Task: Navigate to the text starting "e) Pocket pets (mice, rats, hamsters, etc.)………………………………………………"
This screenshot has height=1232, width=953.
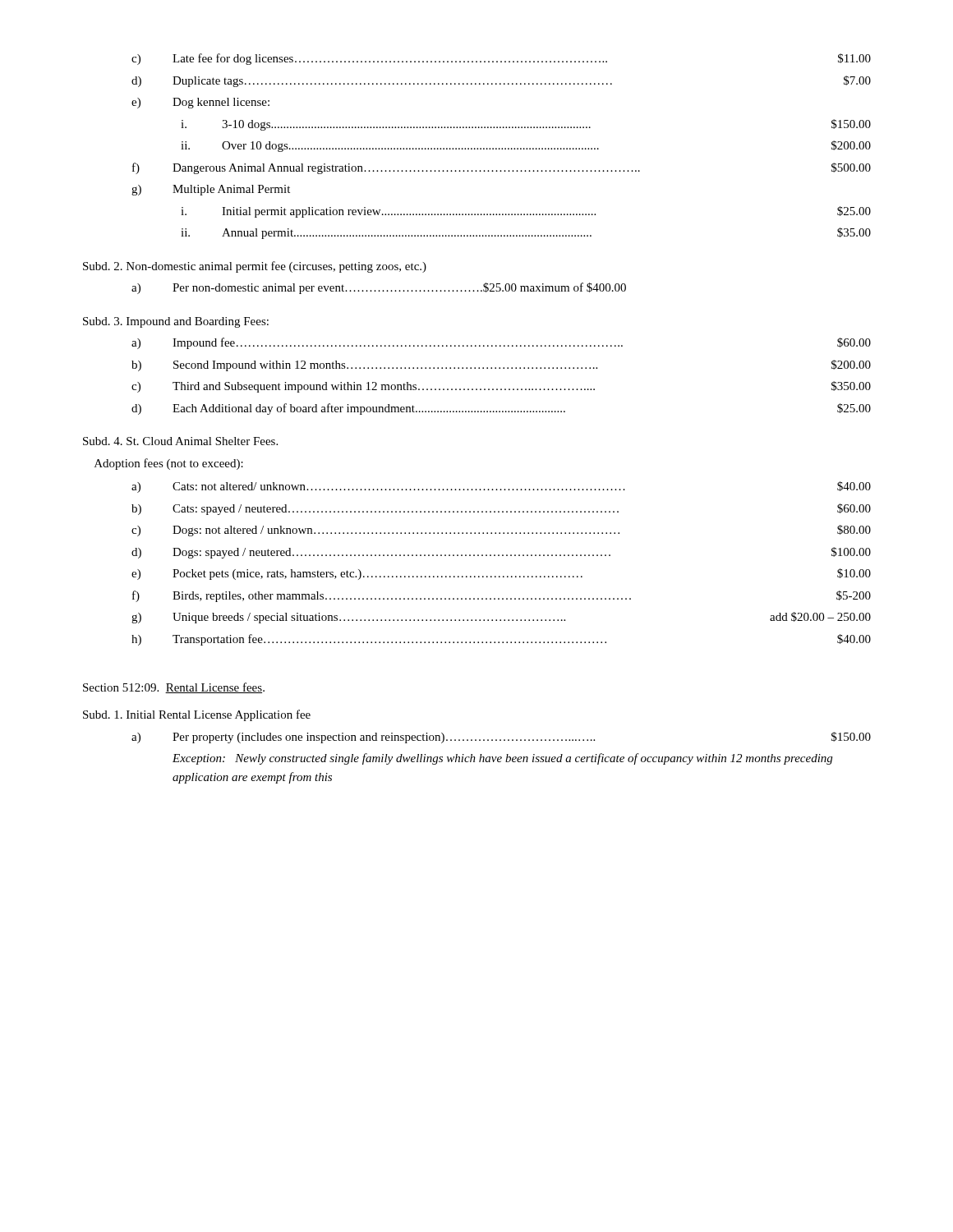Action: (501, 573)
